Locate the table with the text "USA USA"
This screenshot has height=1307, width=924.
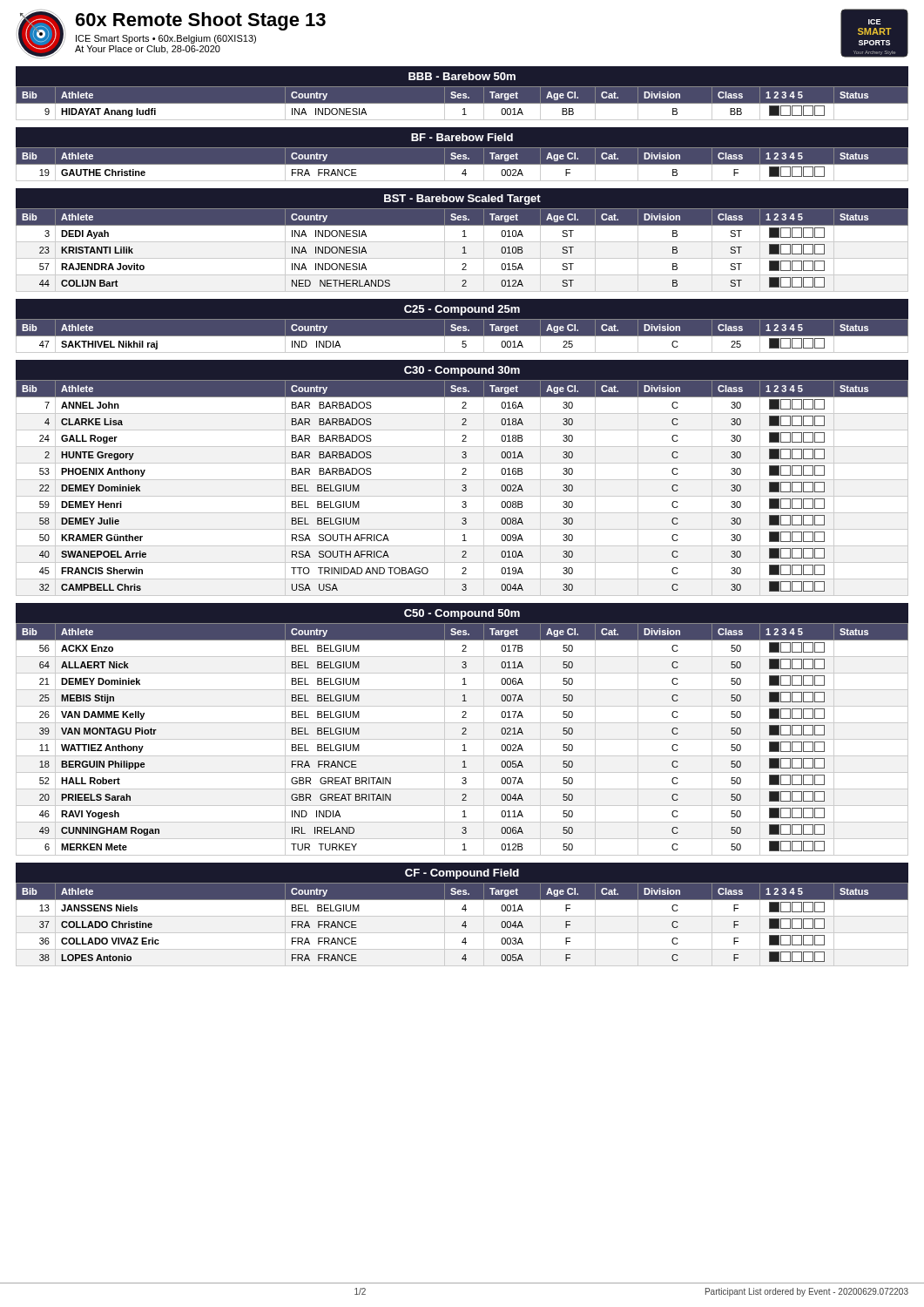(x=462, y=488)
